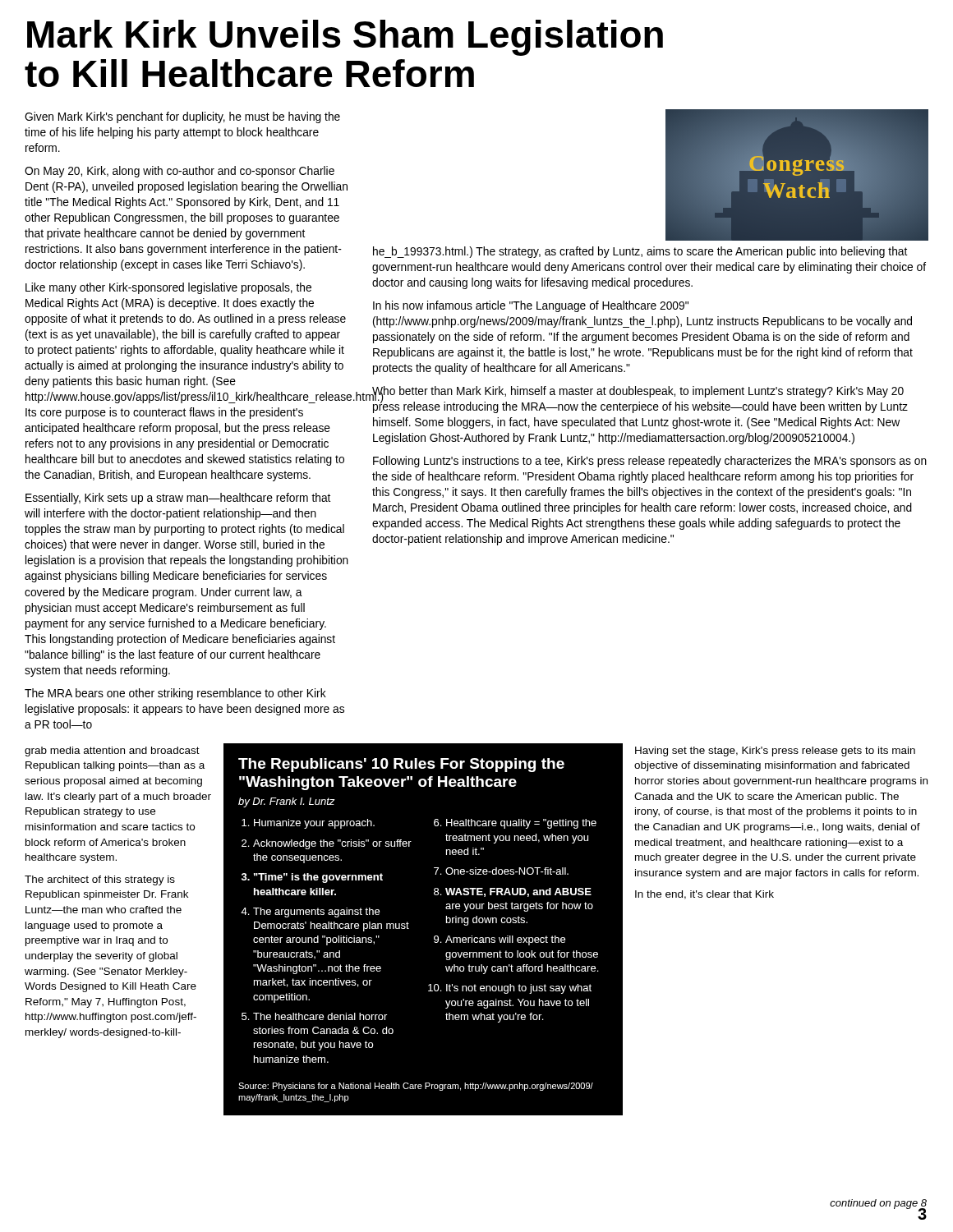Locate the text block starting "Humanize your approach."
Viewport: 953px width, 1232px height.
334,823
